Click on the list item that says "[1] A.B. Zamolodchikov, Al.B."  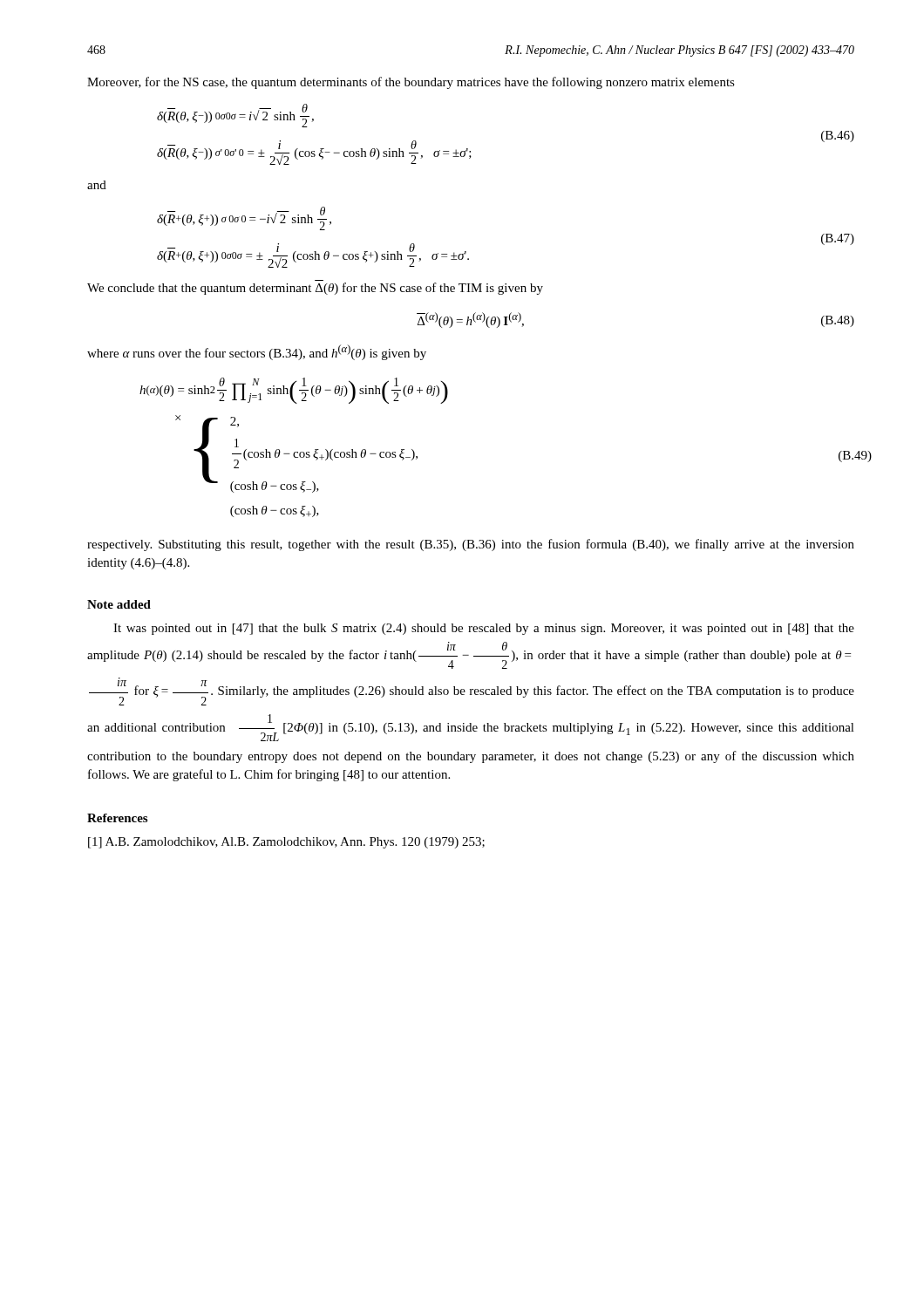(286, 842)
